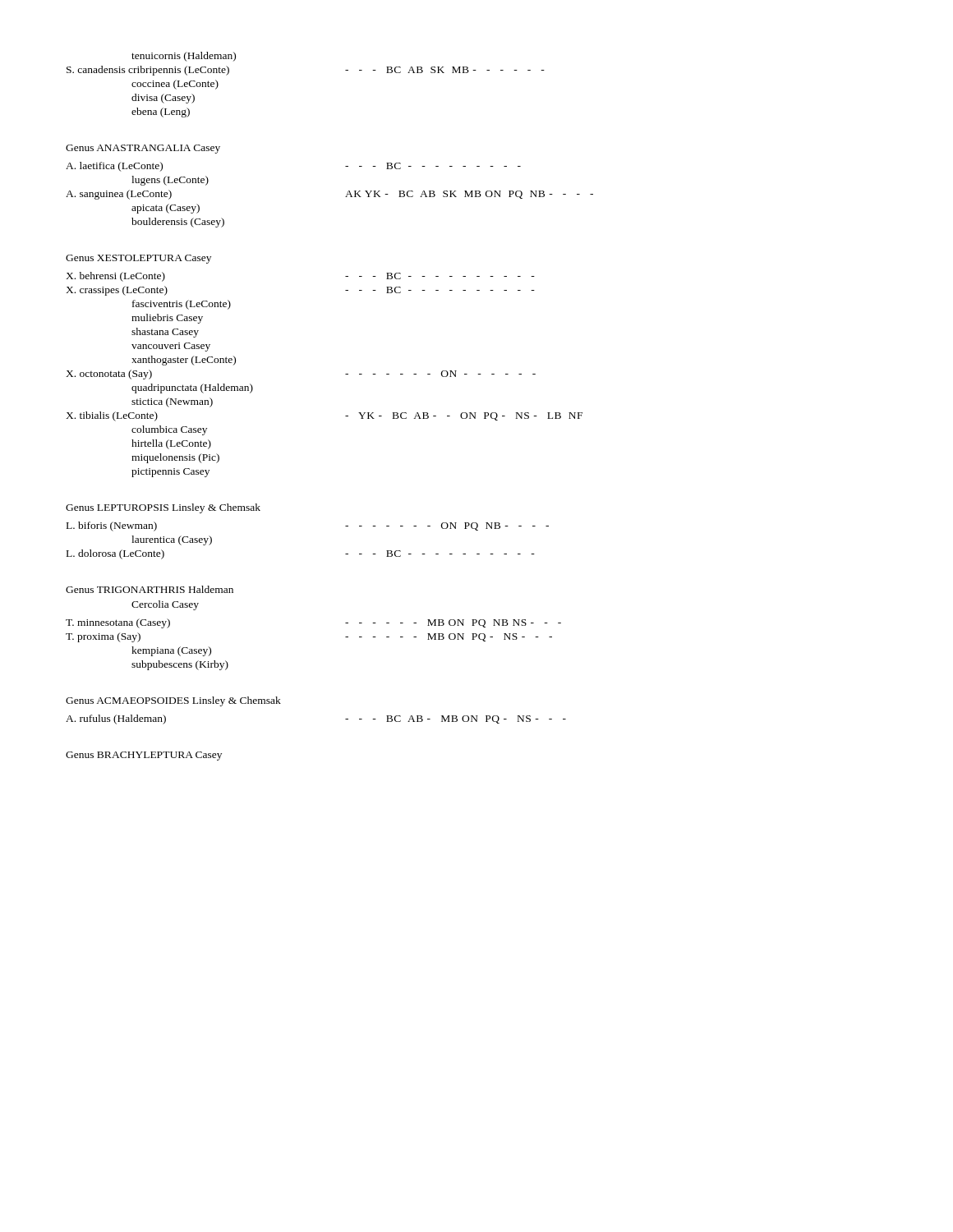
Task: Locate the text block starting "boulderensis (Casey)"
Action: [x=178, y=221]
